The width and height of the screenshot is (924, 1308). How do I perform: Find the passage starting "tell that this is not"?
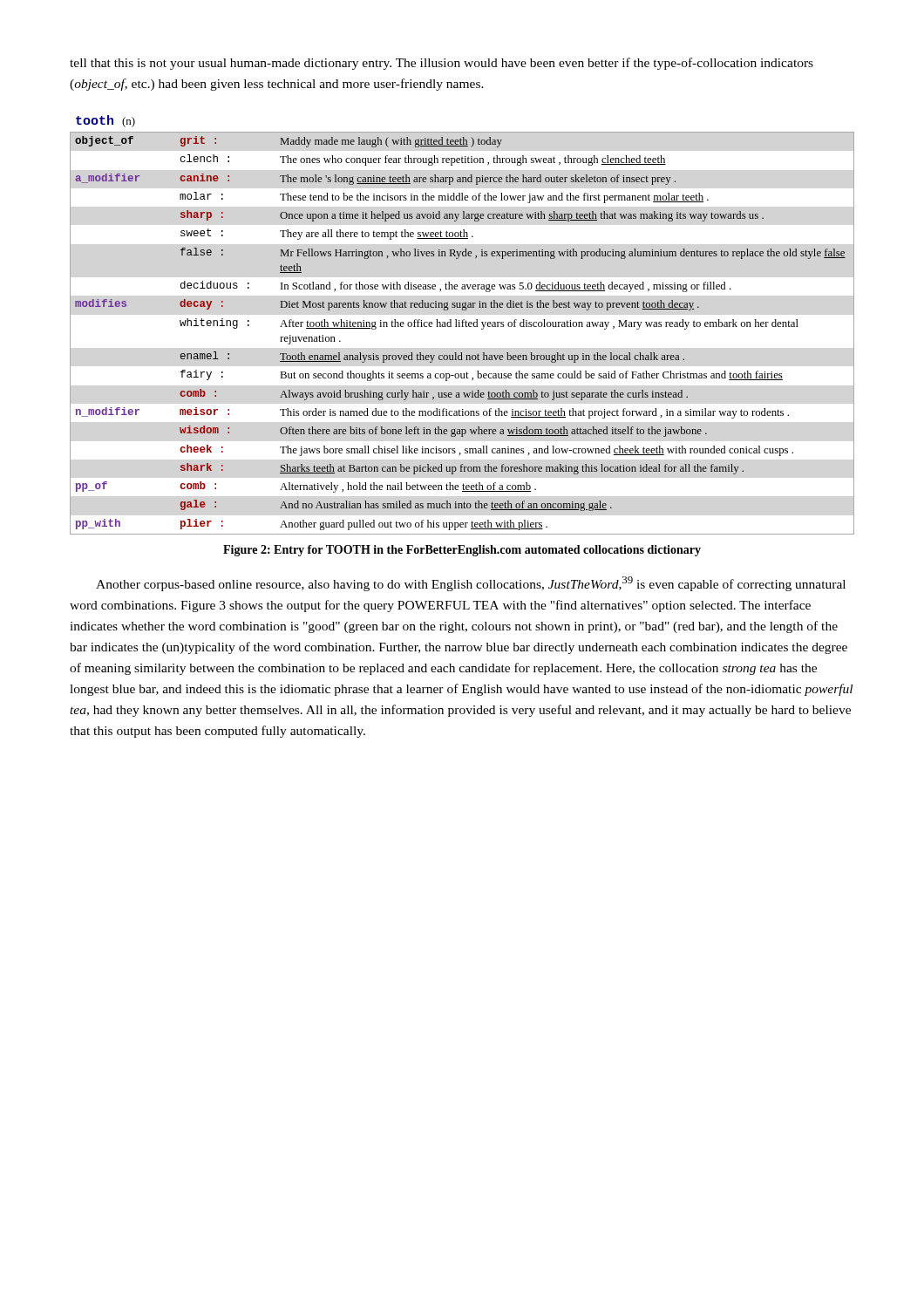(442, 73)
